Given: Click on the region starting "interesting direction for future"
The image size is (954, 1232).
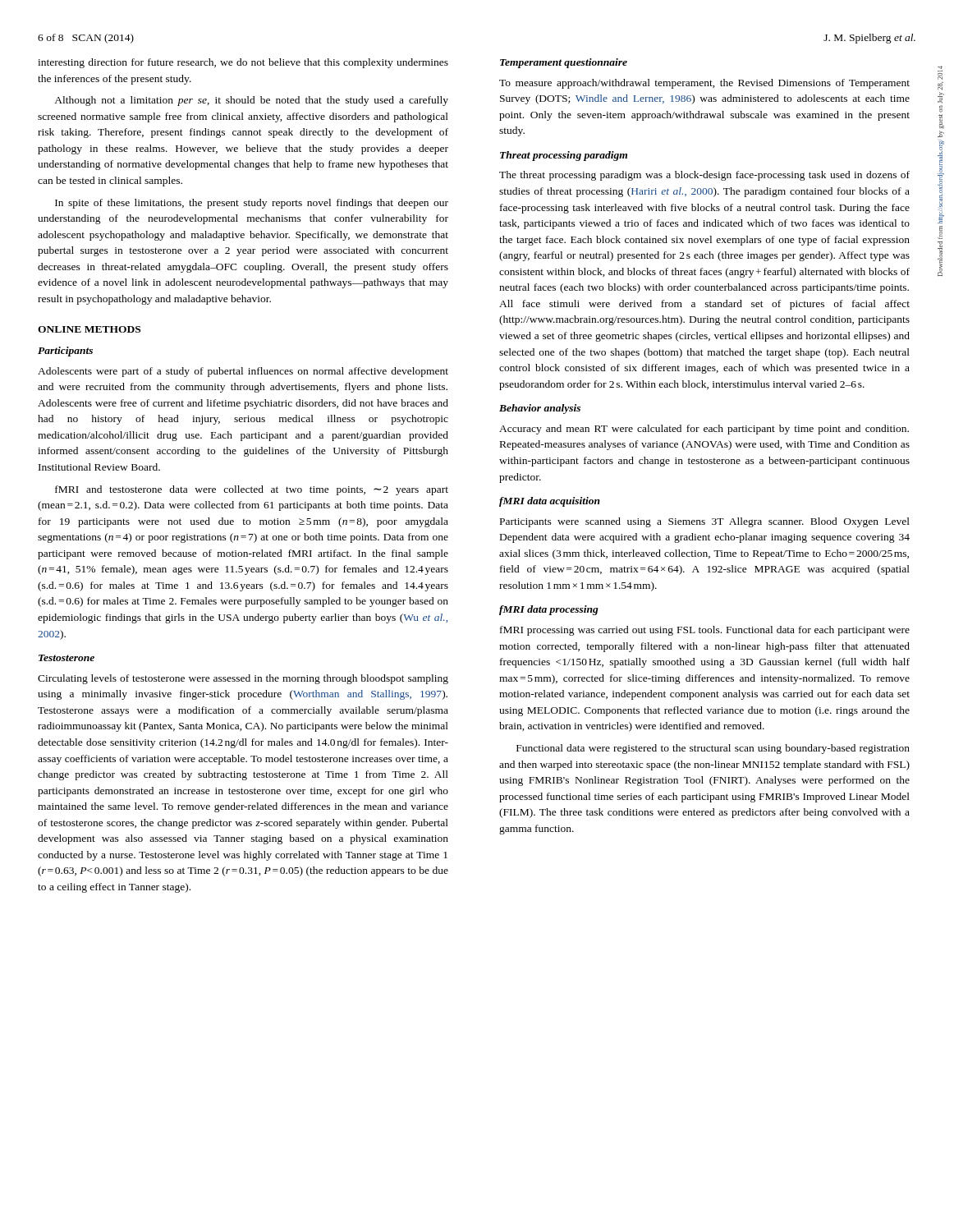Looking at the screenshot, I should coord(243,63).
